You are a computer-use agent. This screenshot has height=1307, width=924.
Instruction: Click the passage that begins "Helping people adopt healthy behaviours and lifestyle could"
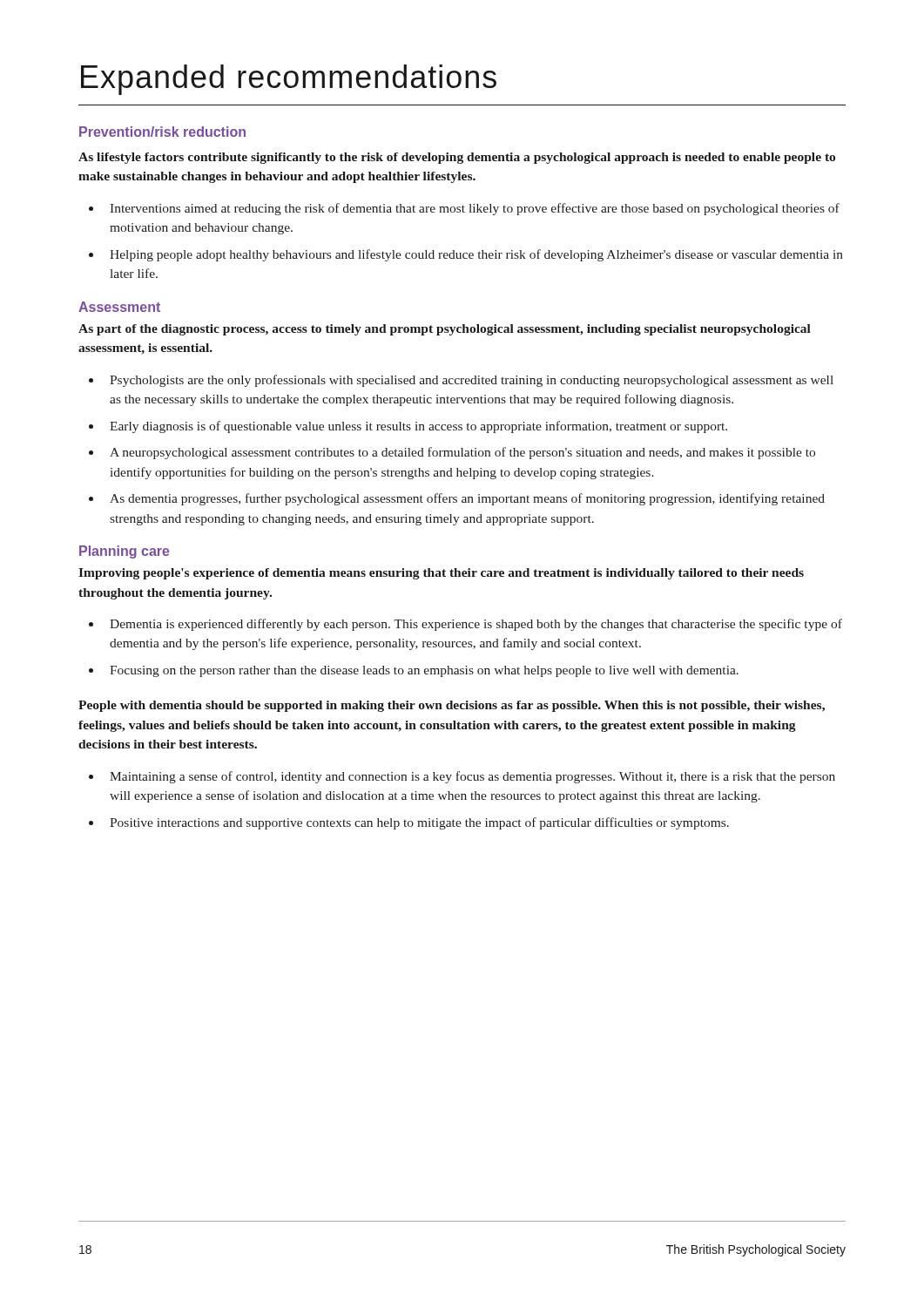[476, 264]
